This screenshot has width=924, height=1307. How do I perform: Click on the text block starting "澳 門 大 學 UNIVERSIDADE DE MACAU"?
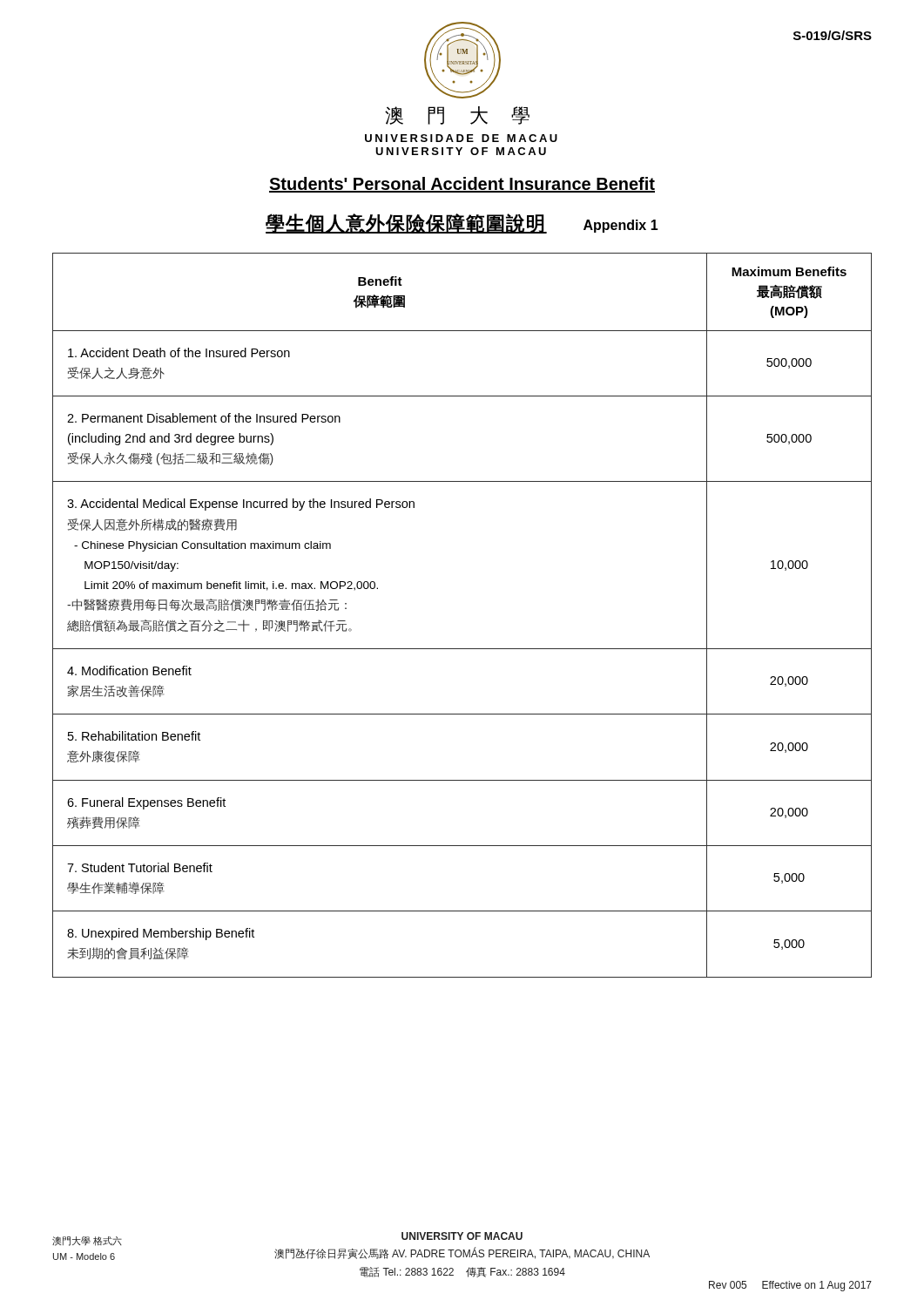click(x=462, y=130)
